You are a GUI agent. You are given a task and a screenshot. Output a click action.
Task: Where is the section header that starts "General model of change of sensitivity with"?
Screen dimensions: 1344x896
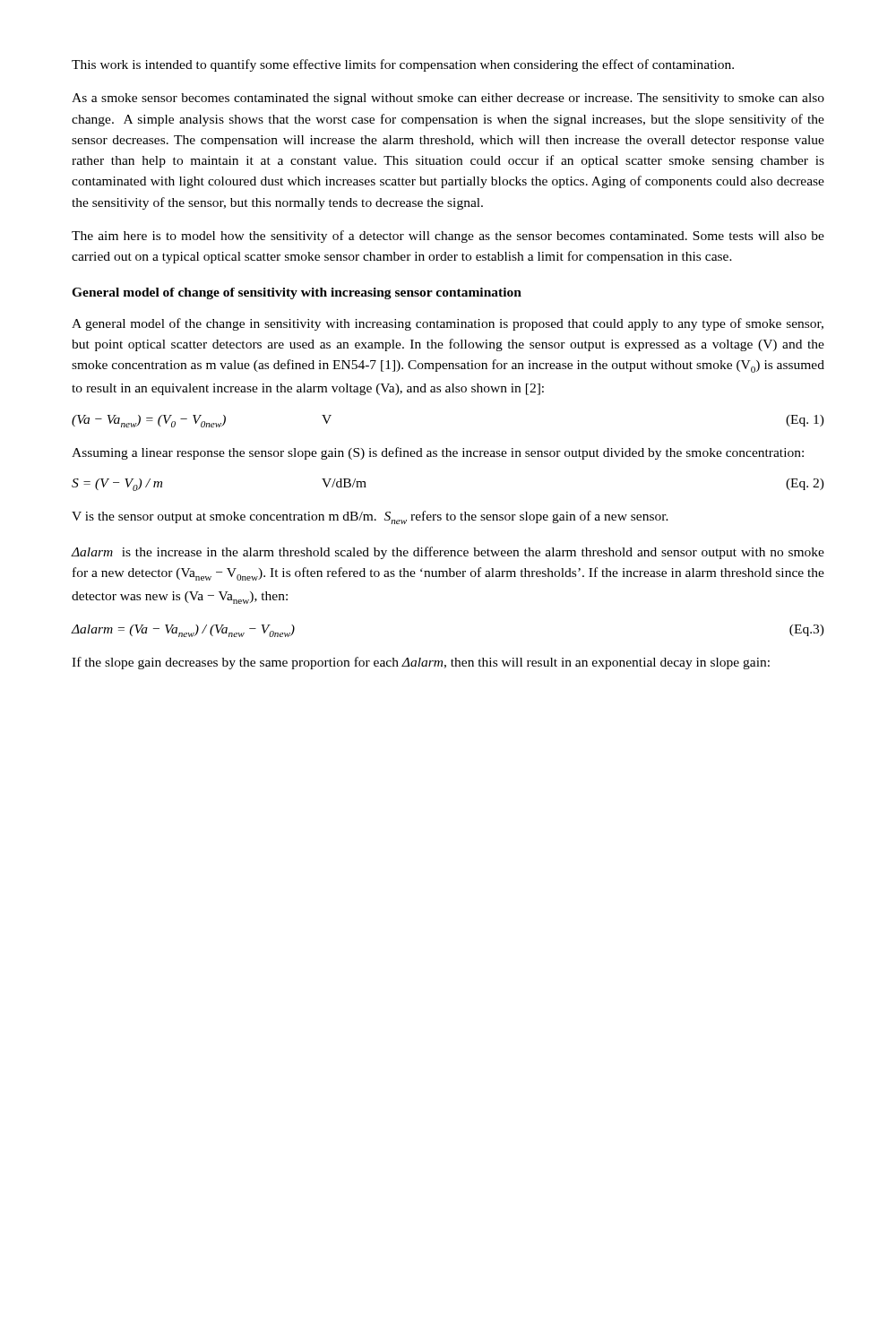(x=448, y=292)
